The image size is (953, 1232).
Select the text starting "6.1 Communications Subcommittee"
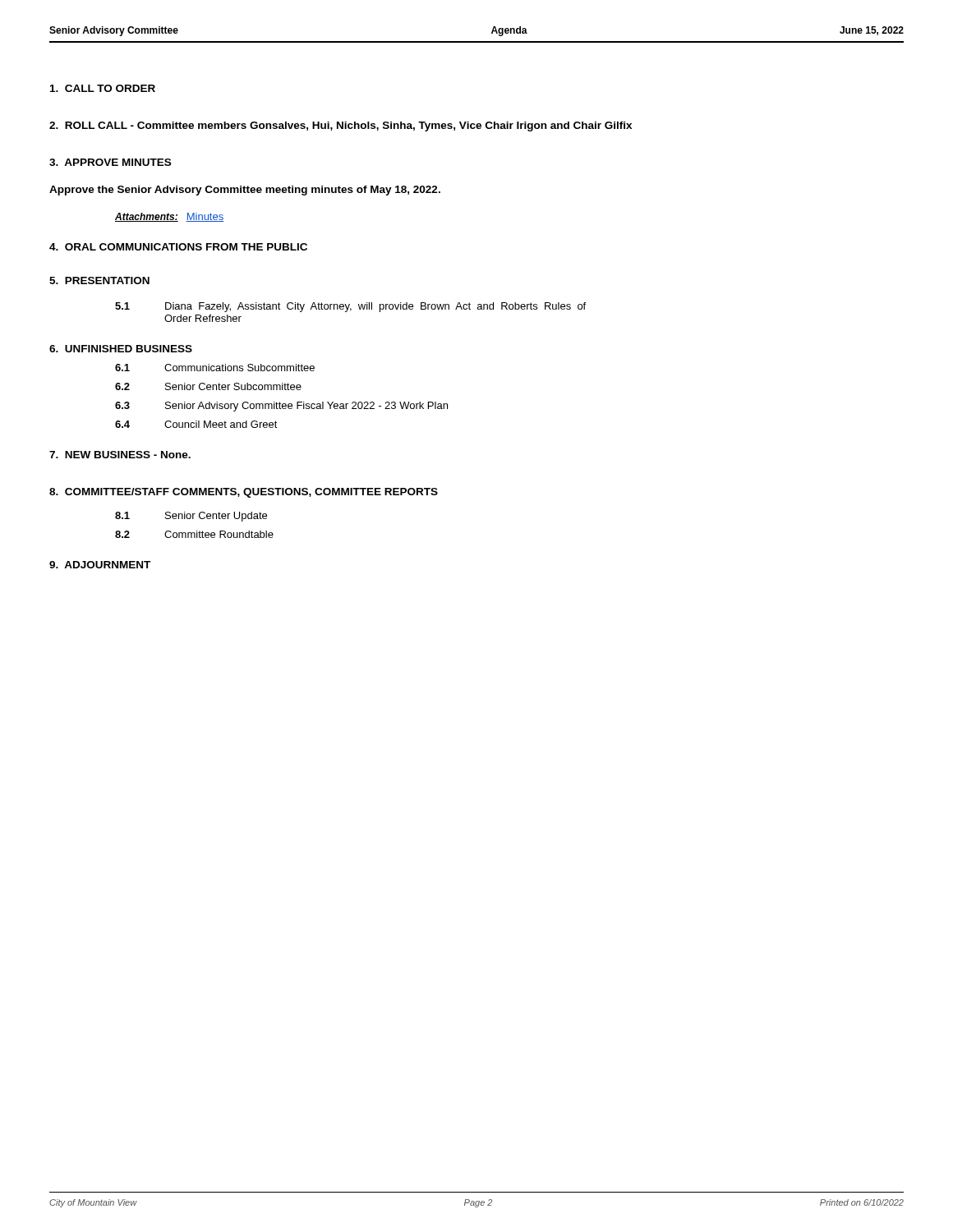coord(215,368)
